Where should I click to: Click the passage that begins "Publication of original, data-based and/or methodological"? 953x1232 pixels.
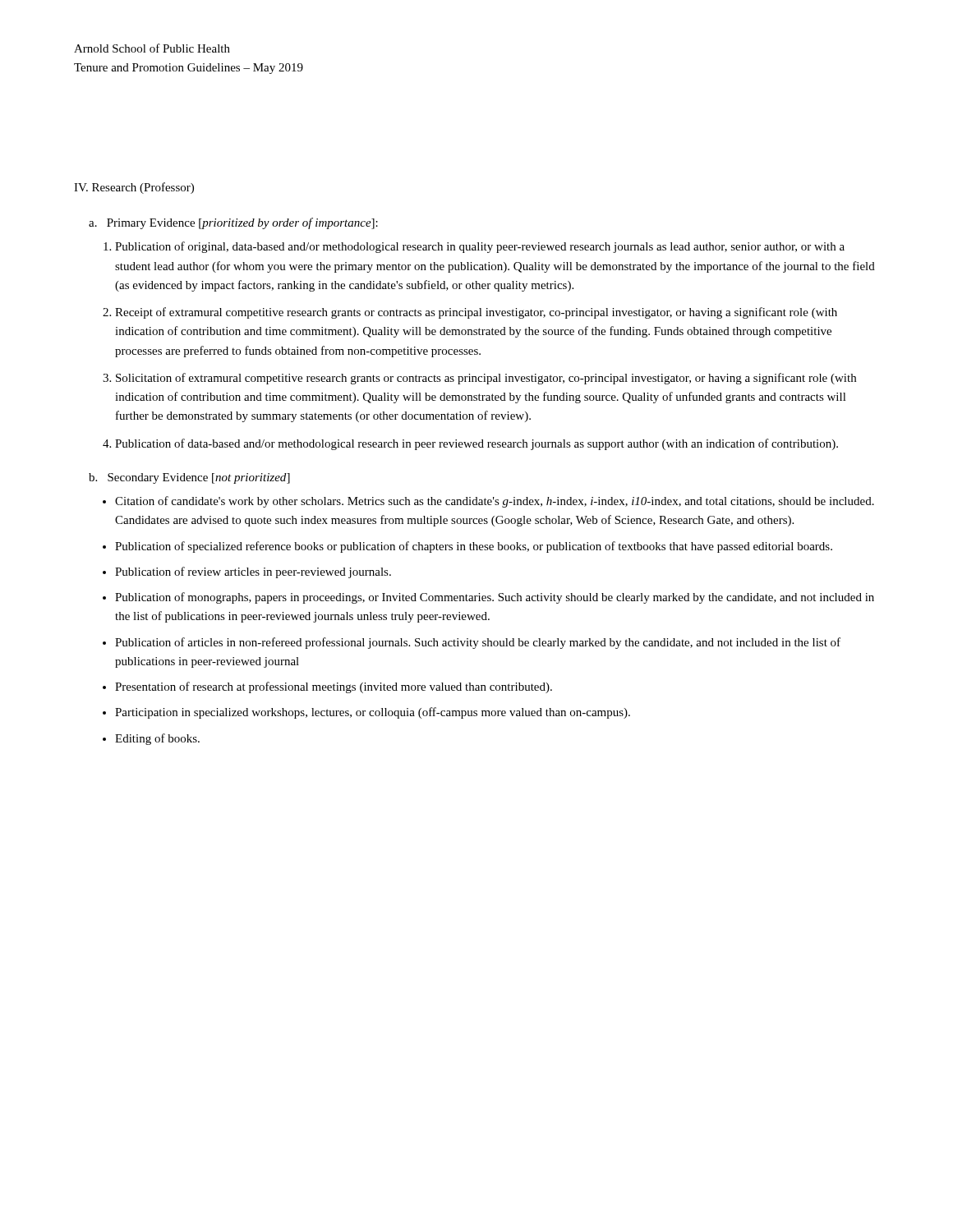[x=497, y=266]
